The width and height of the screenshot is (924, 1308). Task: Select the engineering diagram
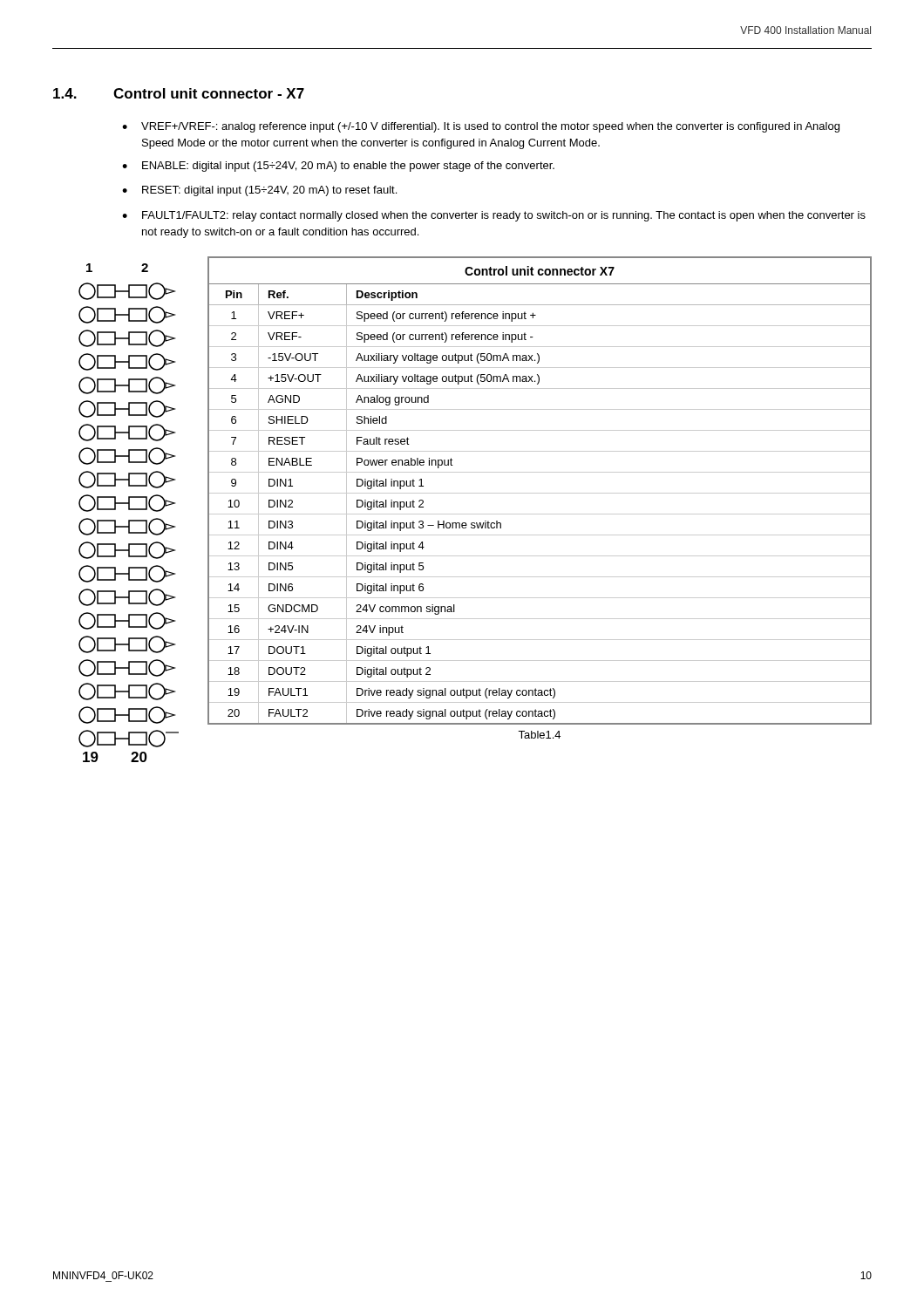click(x=139, y=513)
